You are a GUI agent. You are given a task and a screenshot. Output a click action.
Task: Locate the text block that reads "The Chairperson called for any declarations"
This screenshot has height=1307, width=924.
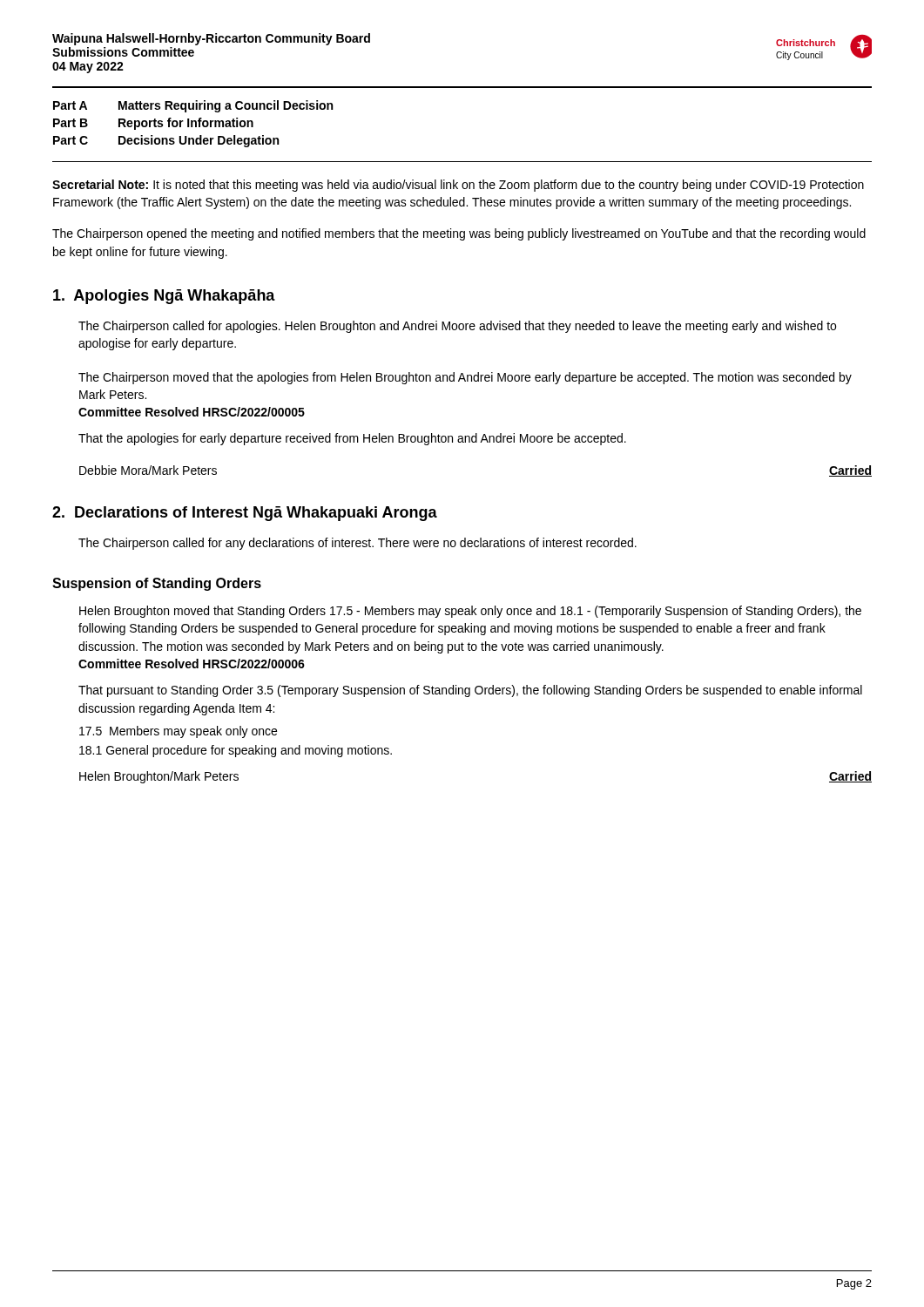[358, 543]
